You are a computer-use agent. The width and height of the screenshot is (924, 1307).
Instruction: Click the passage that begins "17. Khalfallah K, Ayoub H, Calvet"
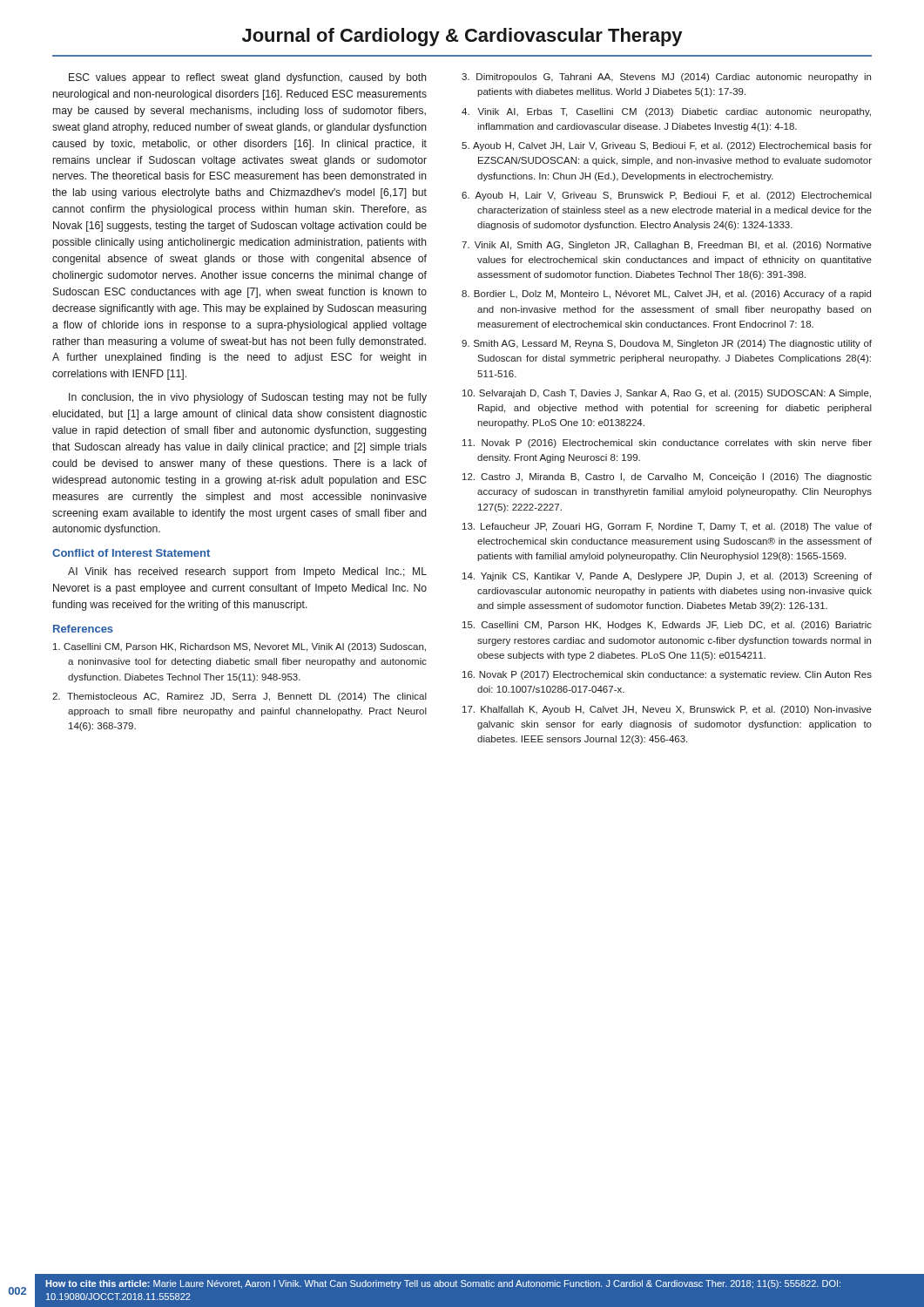point(667,724)
